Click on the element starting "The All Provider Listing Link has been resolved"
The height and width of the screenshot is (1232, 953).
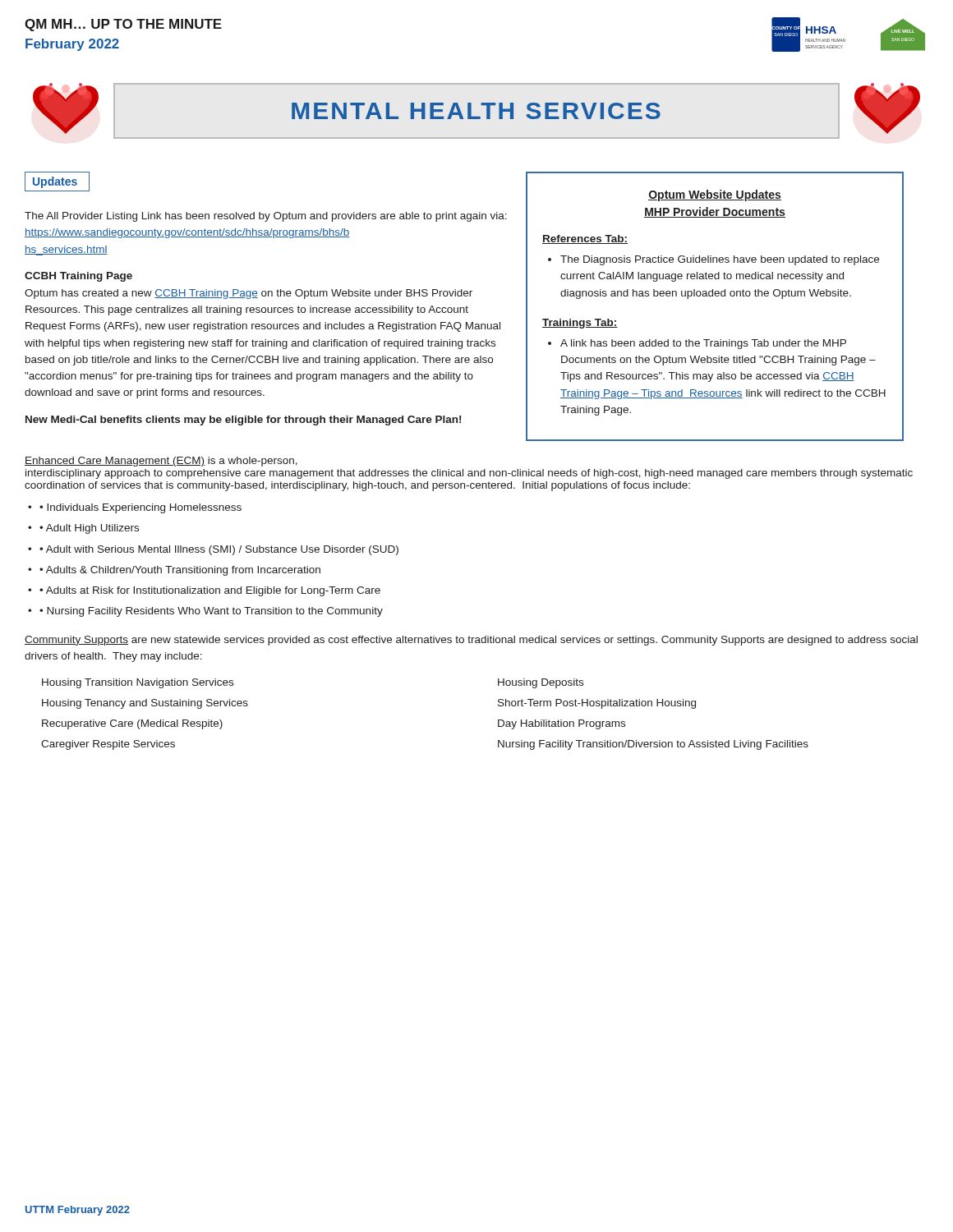coord(267,233)
